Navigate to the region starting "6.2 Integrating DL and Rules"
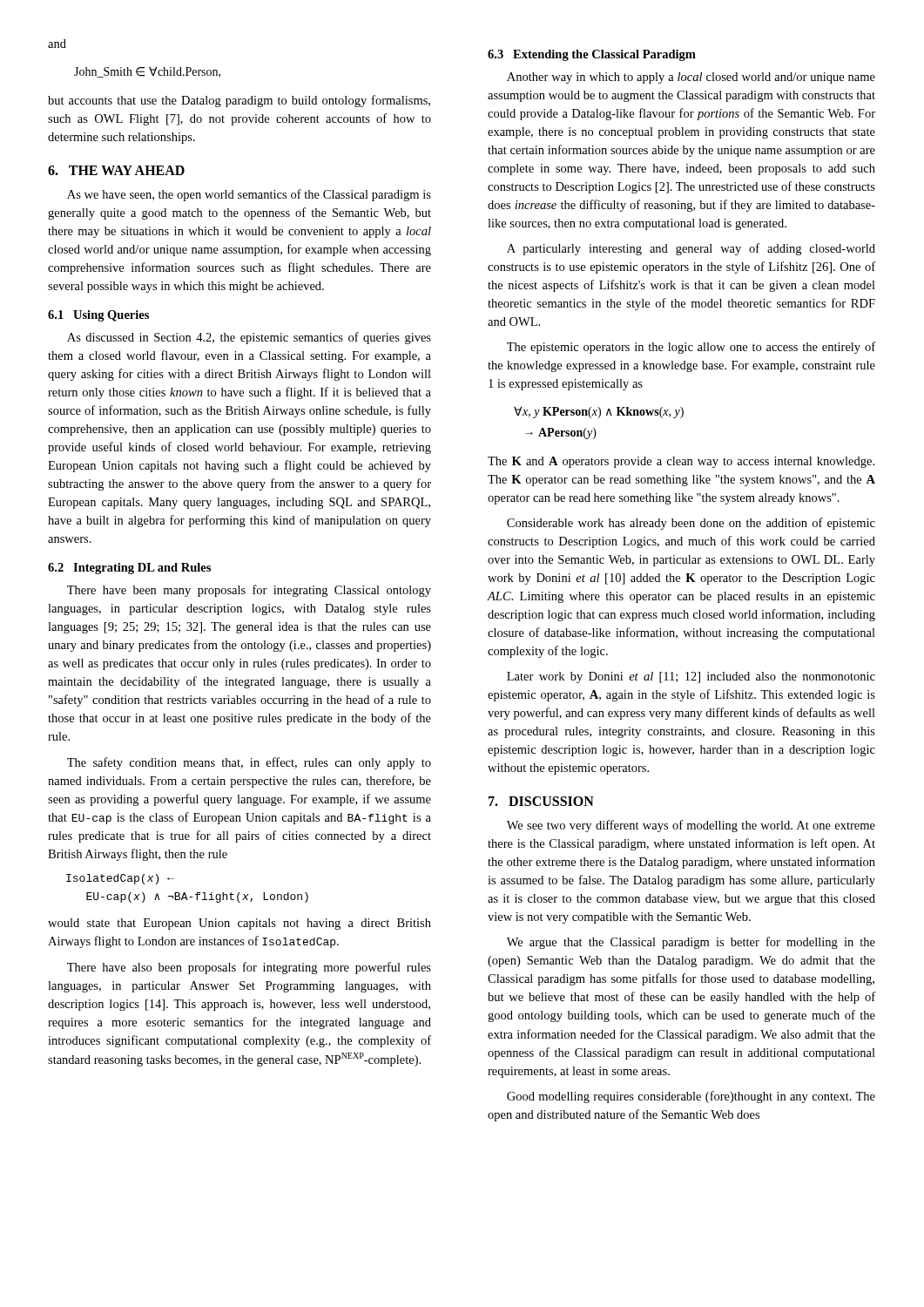 [129, 569]
